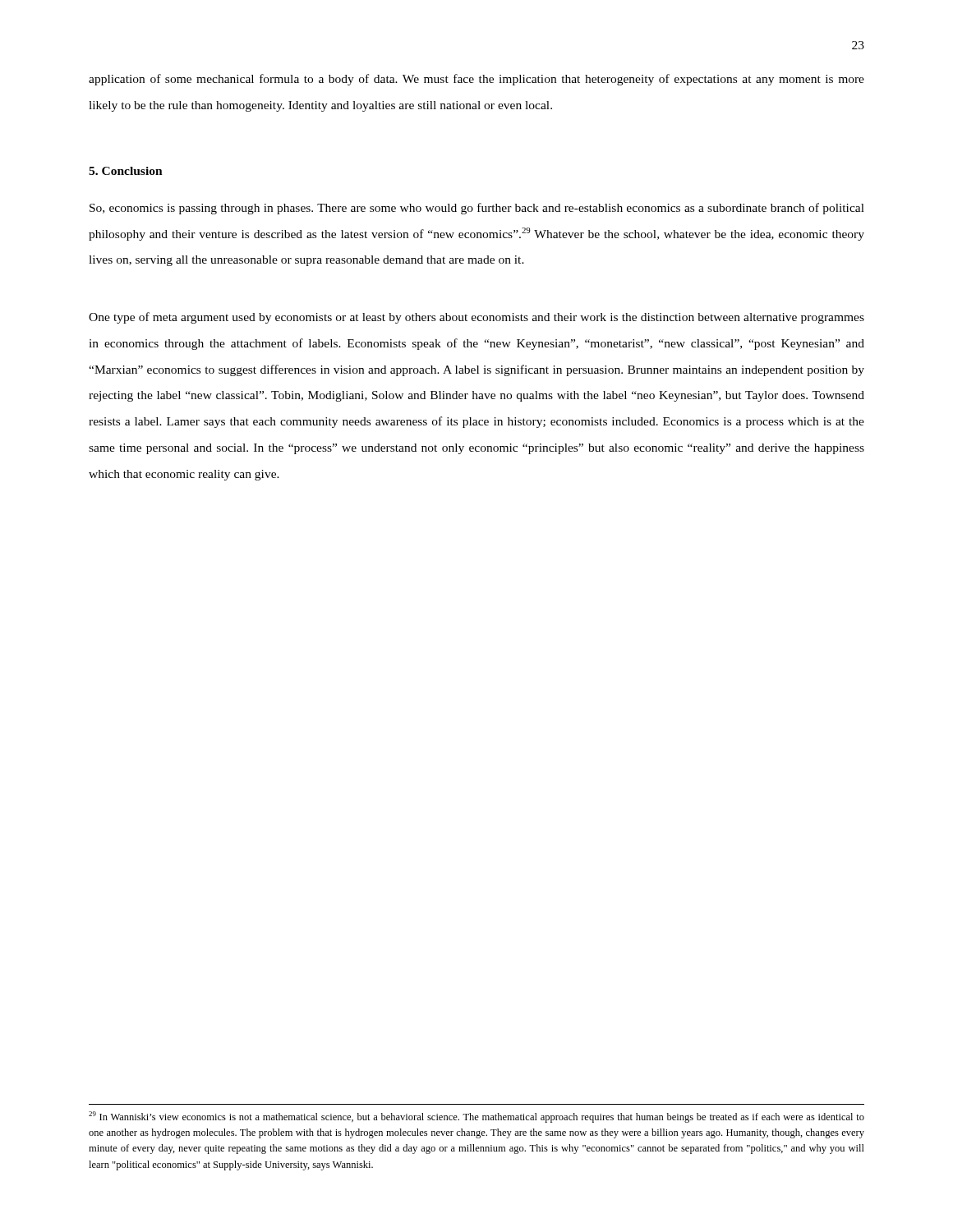This screenshot has height=1232, width=953.
Task: Click on the text block starting "application of some mechanical formula to a body"
Action: click(x=476, y=91)
